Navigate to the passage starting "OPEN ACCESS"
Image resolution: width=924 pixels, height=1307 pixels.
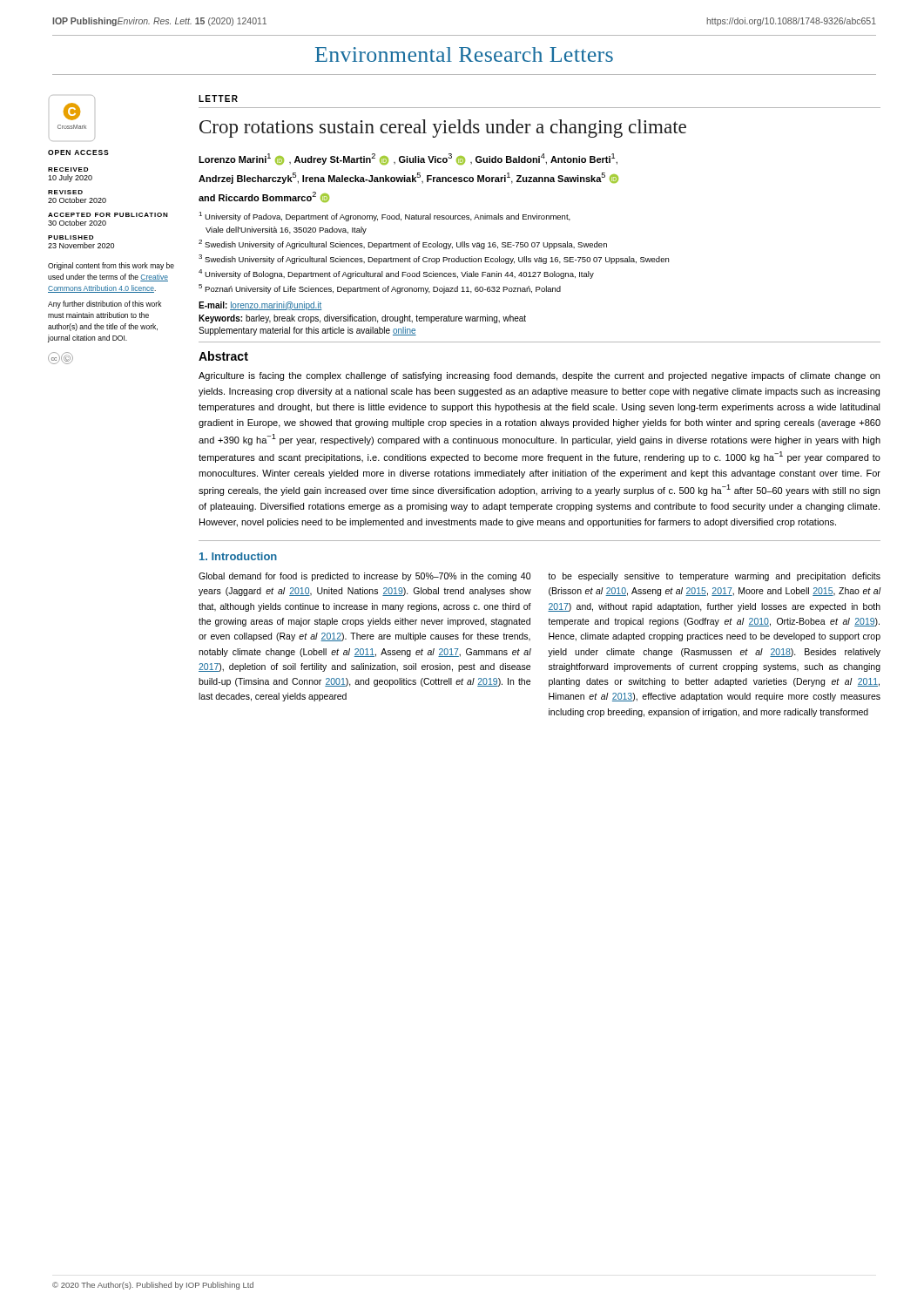coord(79,152)
